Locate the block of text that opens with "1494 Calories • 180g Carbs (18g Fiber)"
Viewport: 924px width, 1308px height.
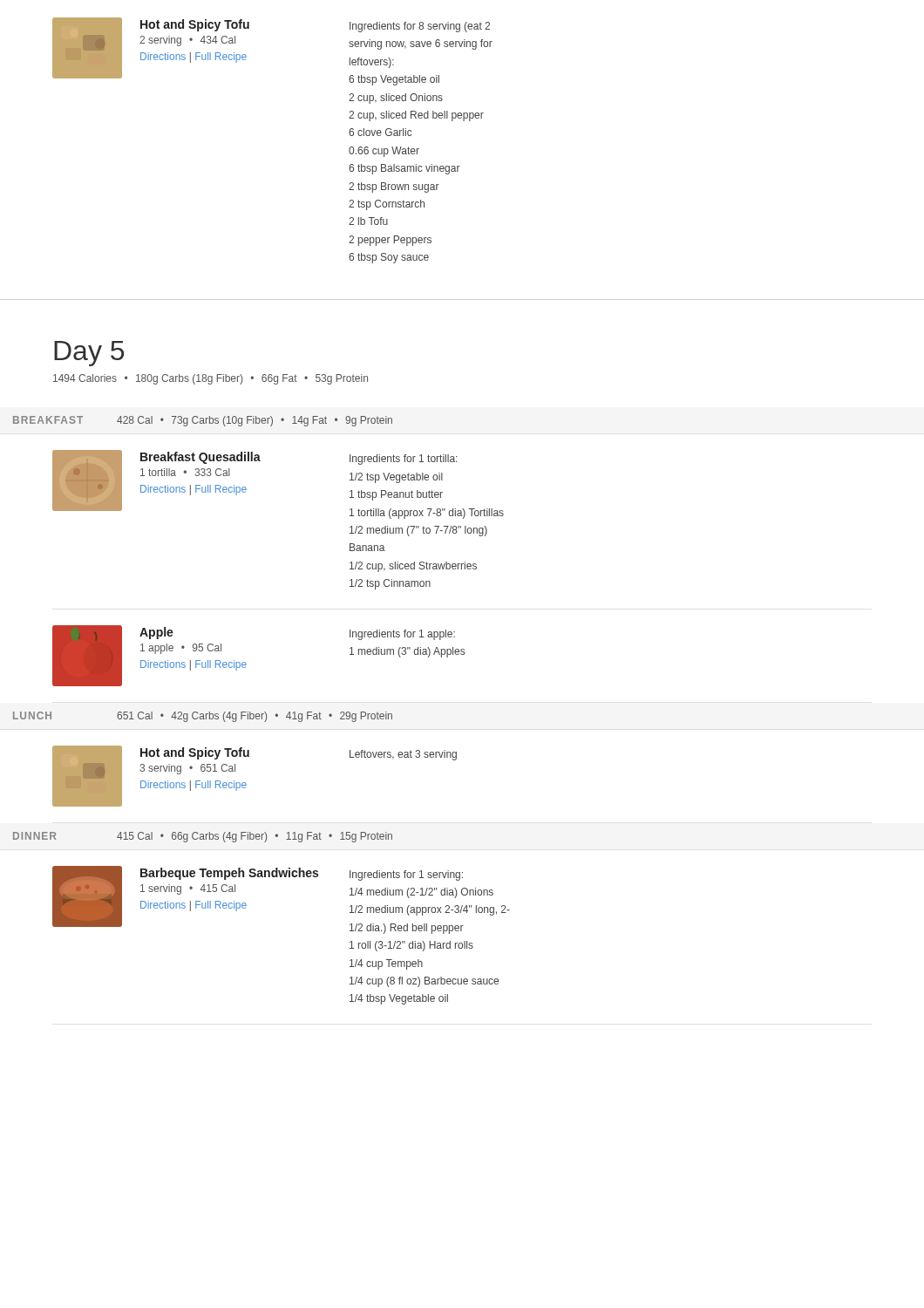coord(210,379)
